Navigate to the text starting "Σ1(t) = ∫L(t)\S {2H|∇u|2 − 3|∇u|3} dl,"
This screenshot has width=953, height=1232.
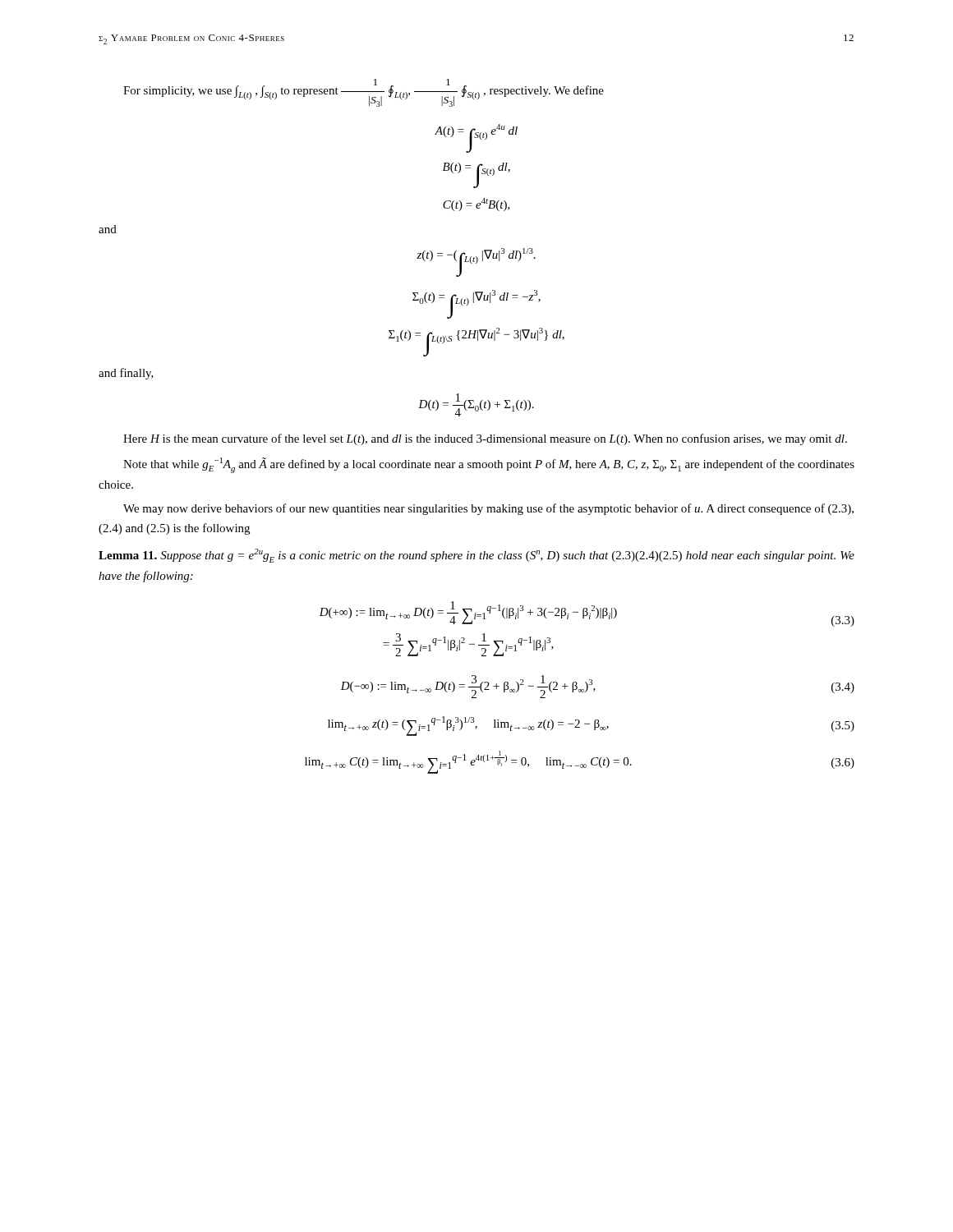point(476,340)
